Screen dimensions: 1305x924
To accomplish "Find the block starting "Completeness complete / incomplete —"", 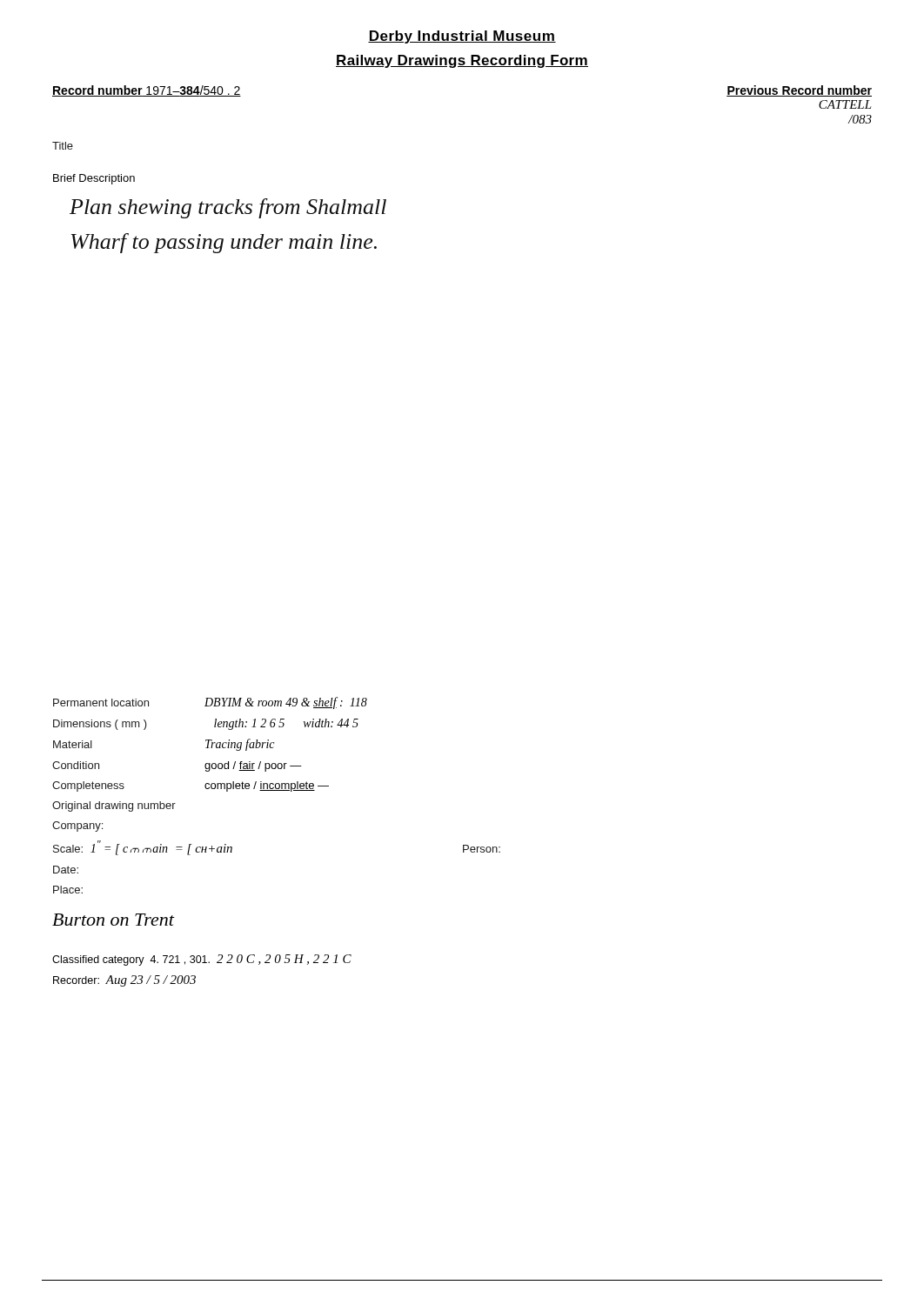I will pyautogui.click(x=87, y=786).
